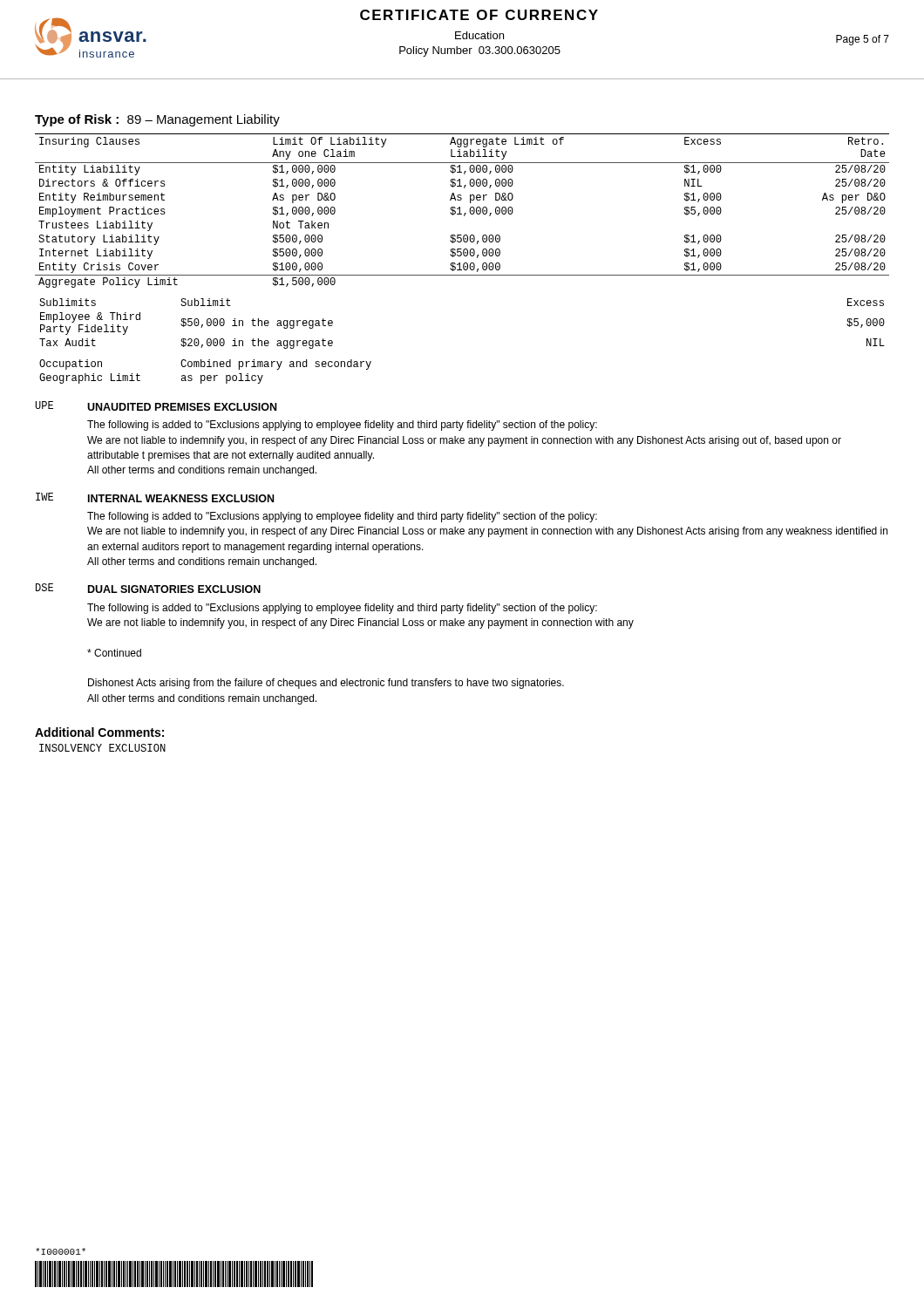Viewport: 924px width, 1308px height.
Task: Select the text containing "INSOLVENCY EXCLUSION"
Action: point(102,749)
